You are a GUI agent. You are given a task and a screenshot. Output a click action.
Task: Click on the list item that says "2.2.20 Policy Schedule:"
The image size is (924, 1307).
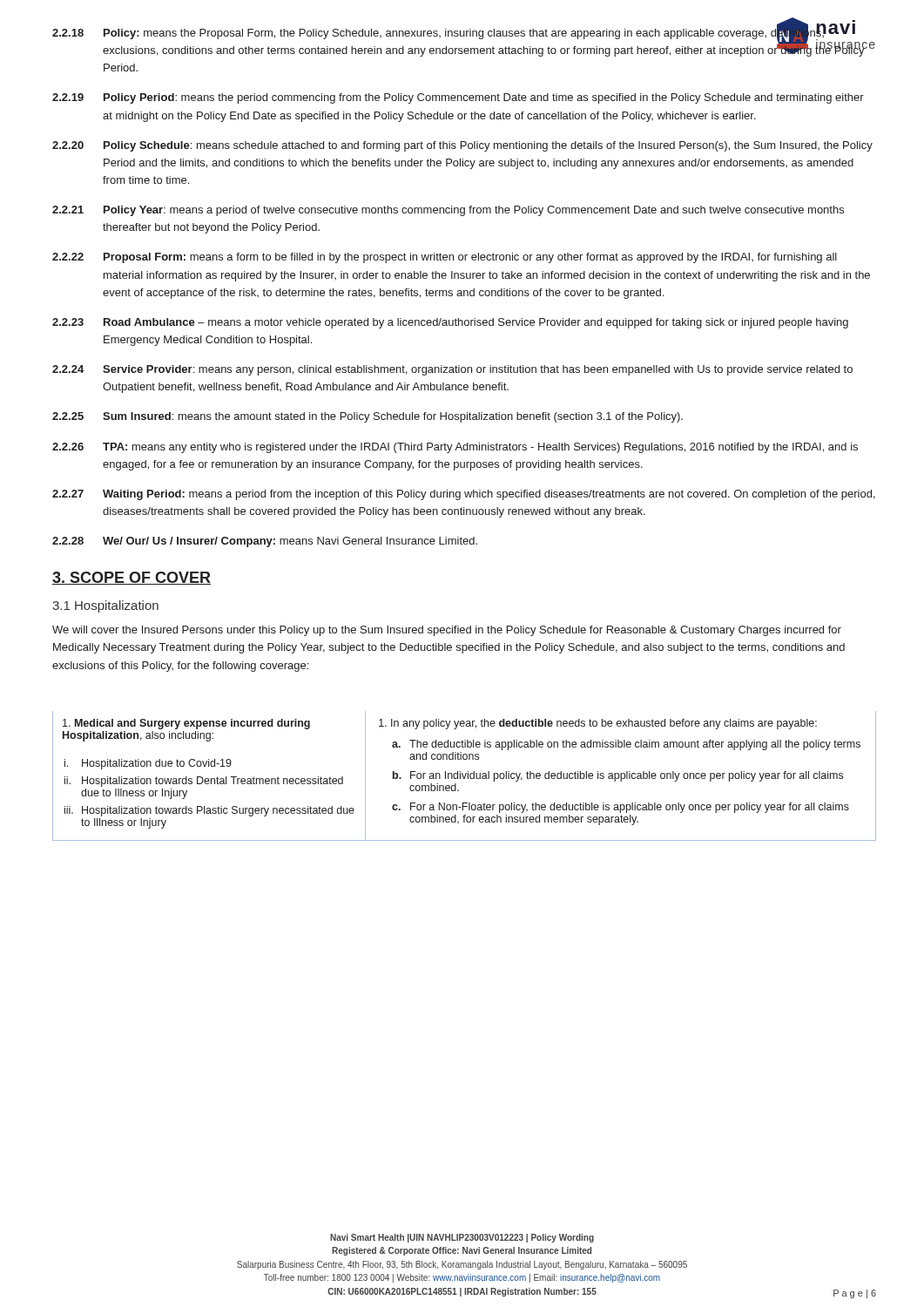point(464,163)
